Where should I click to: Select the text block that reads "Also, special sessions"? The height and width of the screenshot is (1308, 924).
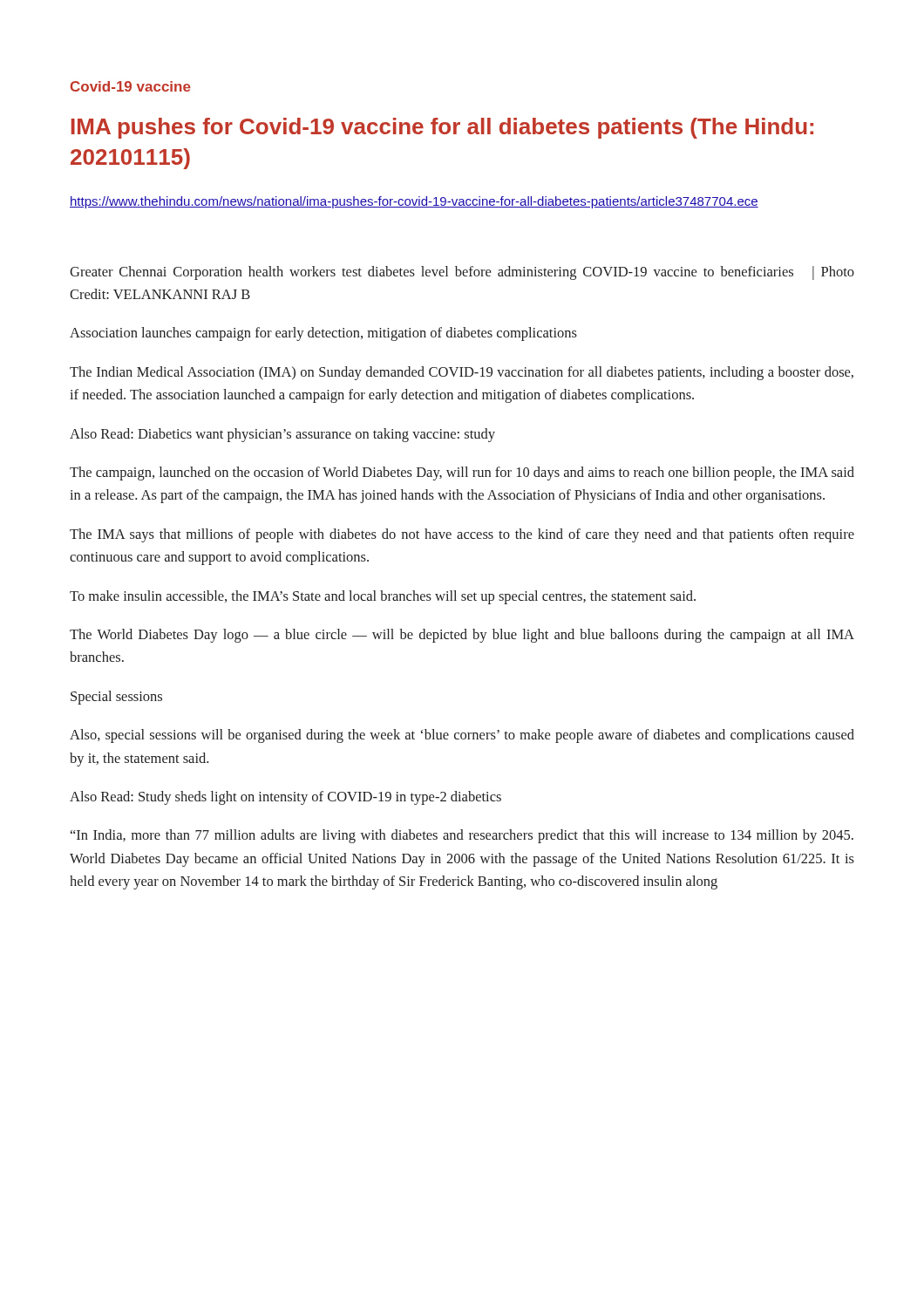click(x=462, y=746)
